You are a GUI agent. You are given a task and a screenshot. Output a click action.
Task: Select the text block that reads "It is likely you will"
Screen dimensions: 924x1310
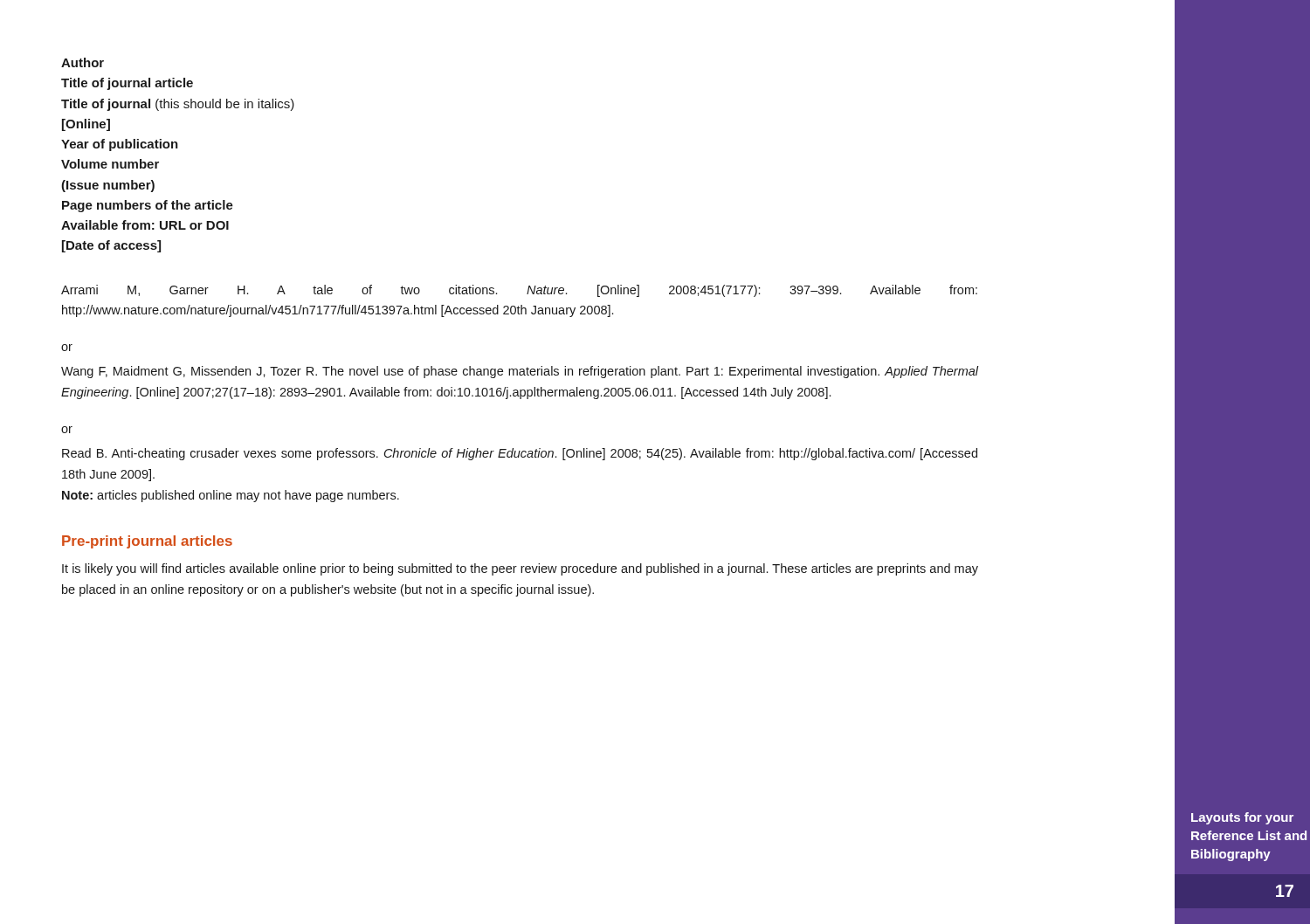(520, 579)
